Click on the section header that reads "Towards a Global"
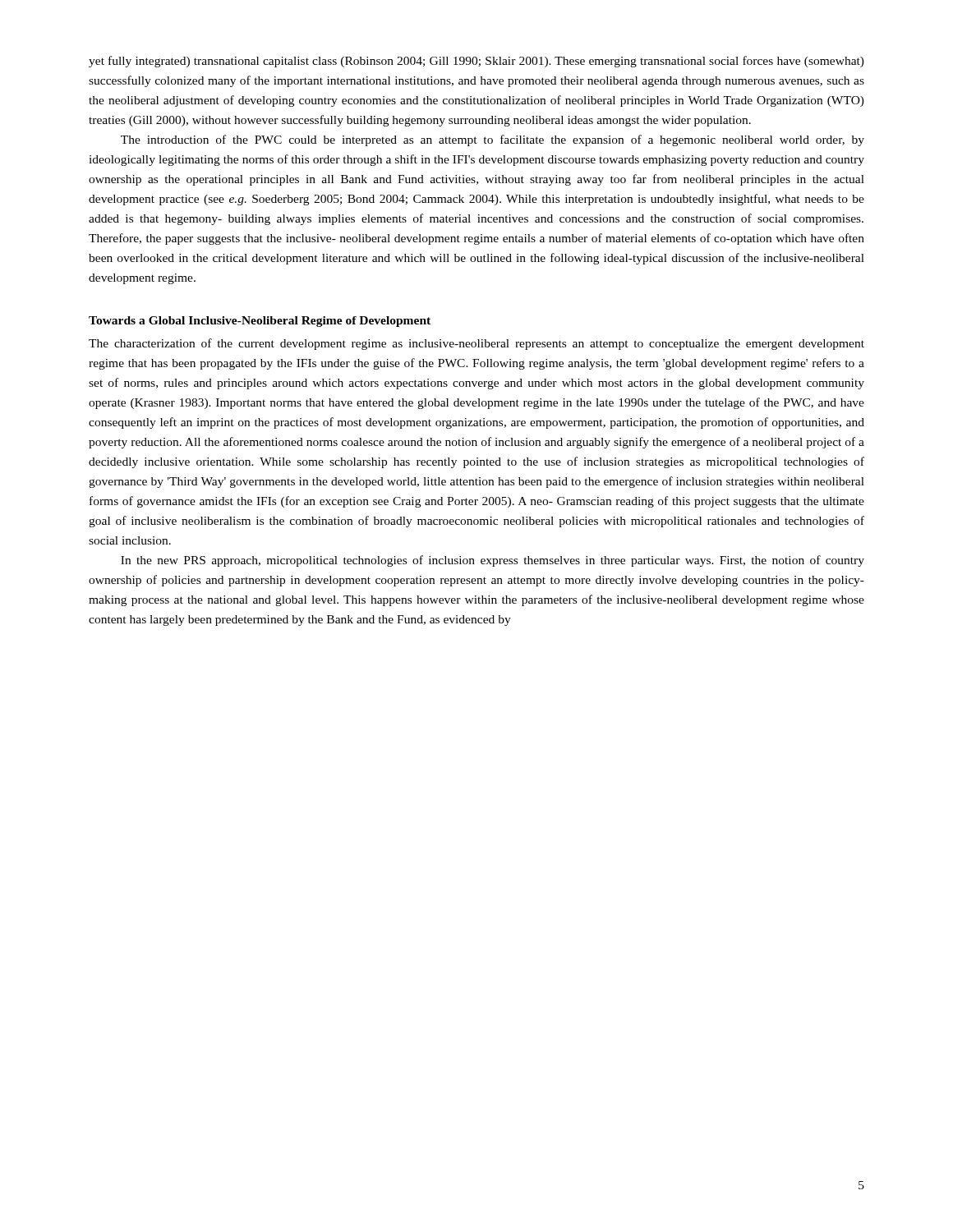 tap(260, 322)
